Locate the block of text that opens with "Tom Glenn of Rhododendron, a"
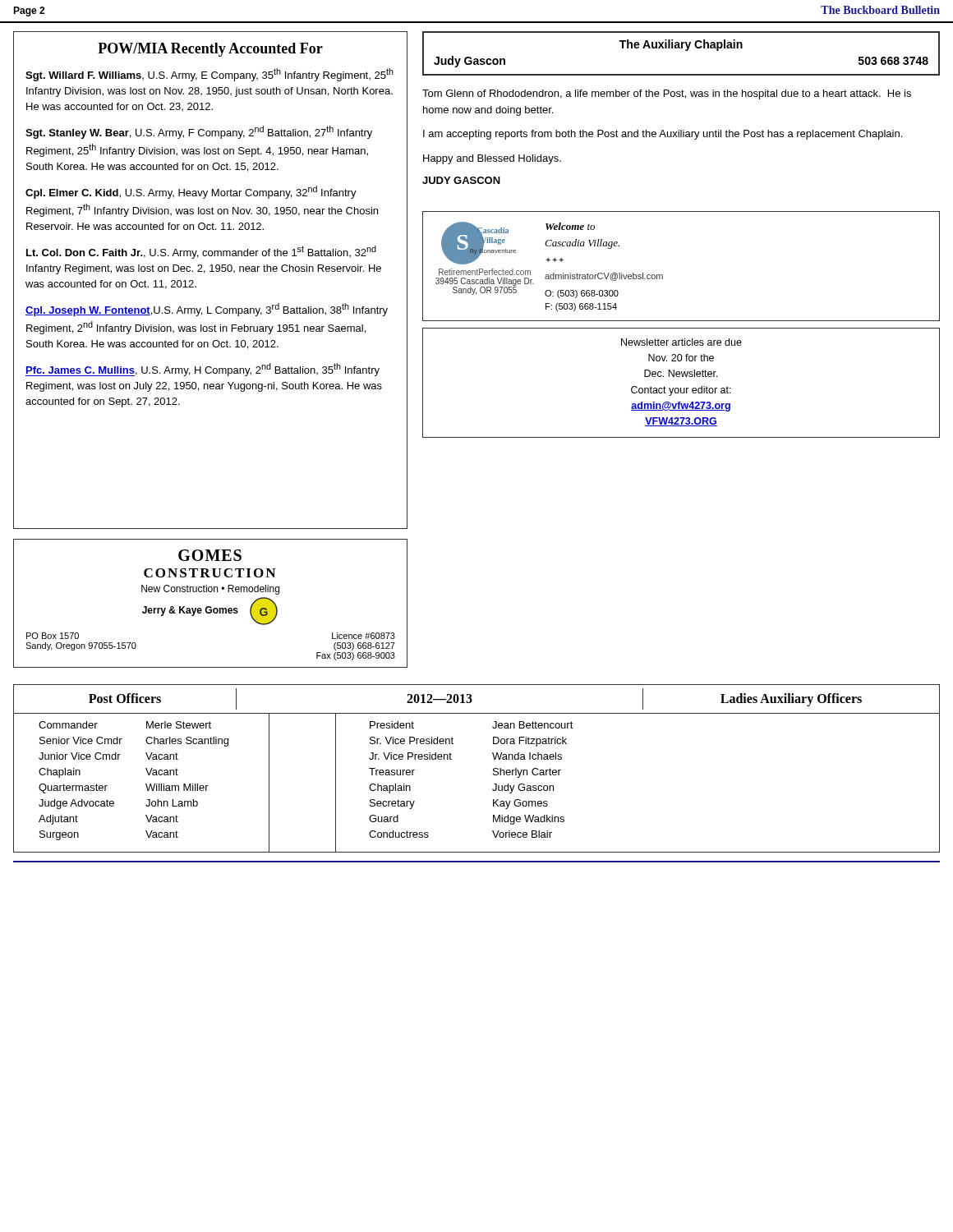 667,101
